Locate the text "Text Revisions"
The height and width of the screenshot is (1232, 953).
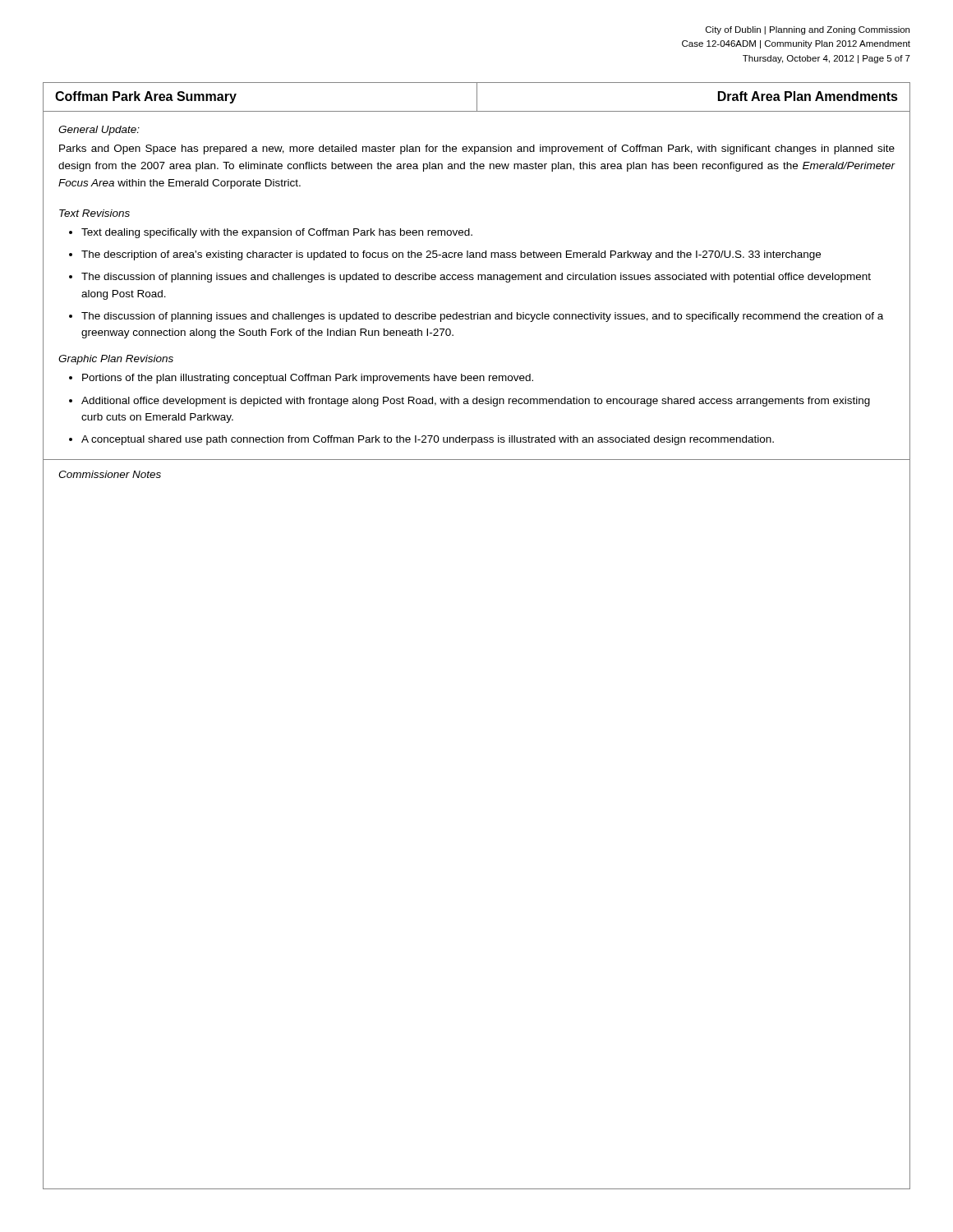(x=94, y=213)
